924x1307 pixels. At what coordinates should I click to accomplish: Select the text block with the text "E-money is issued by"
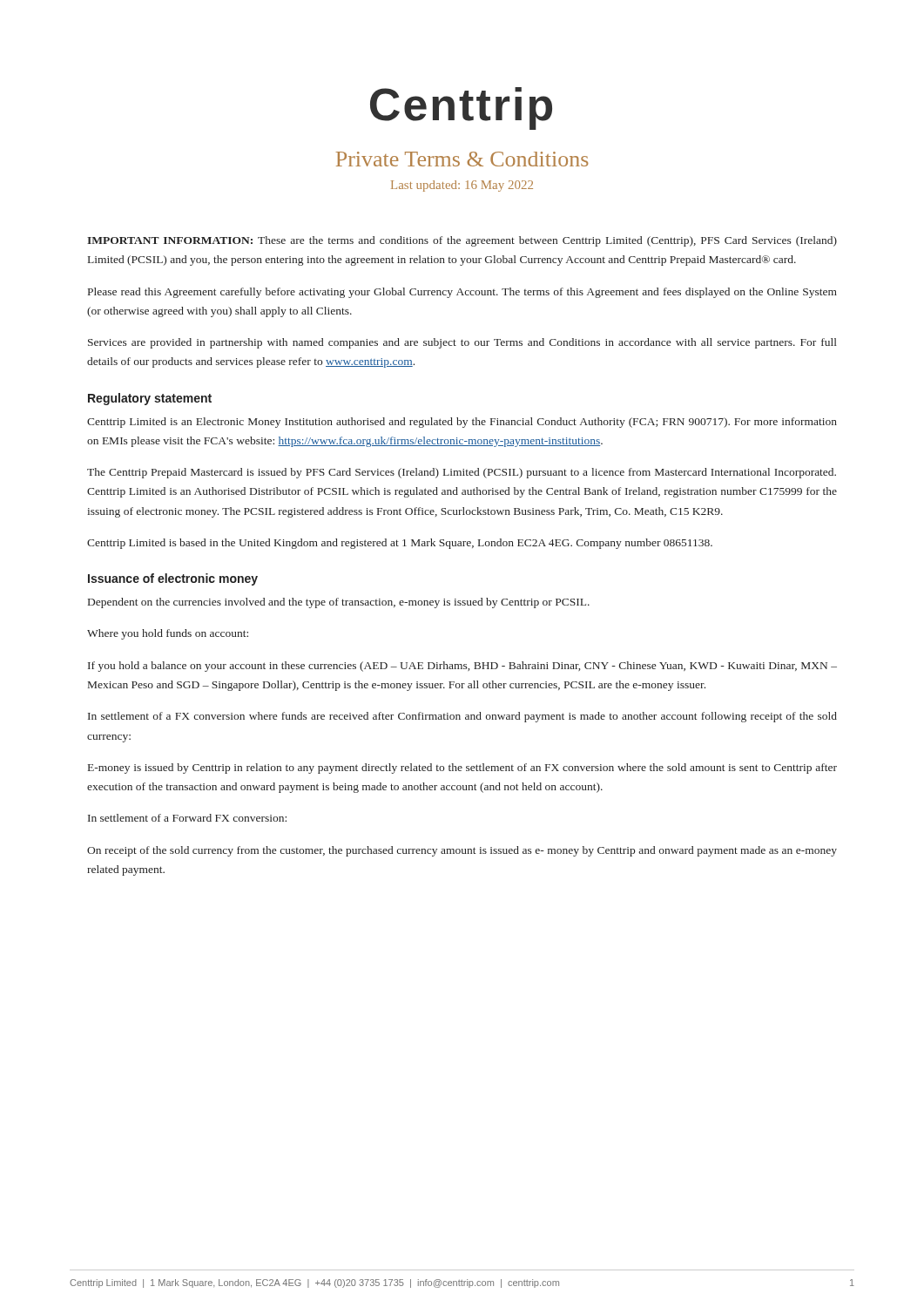[x=462, y=777]
